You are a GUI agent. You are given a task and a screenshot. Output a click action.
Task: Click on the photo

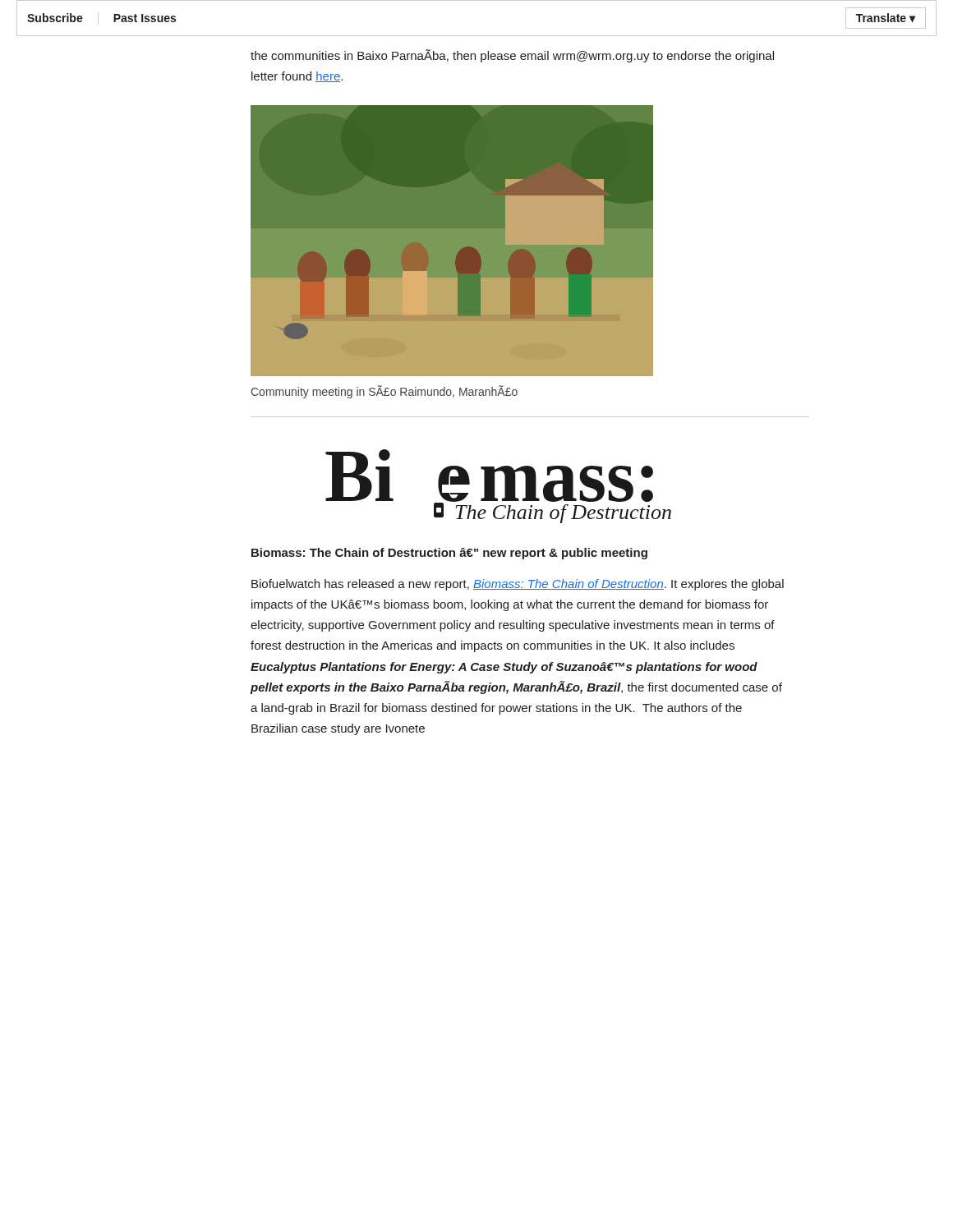[452, 241]
